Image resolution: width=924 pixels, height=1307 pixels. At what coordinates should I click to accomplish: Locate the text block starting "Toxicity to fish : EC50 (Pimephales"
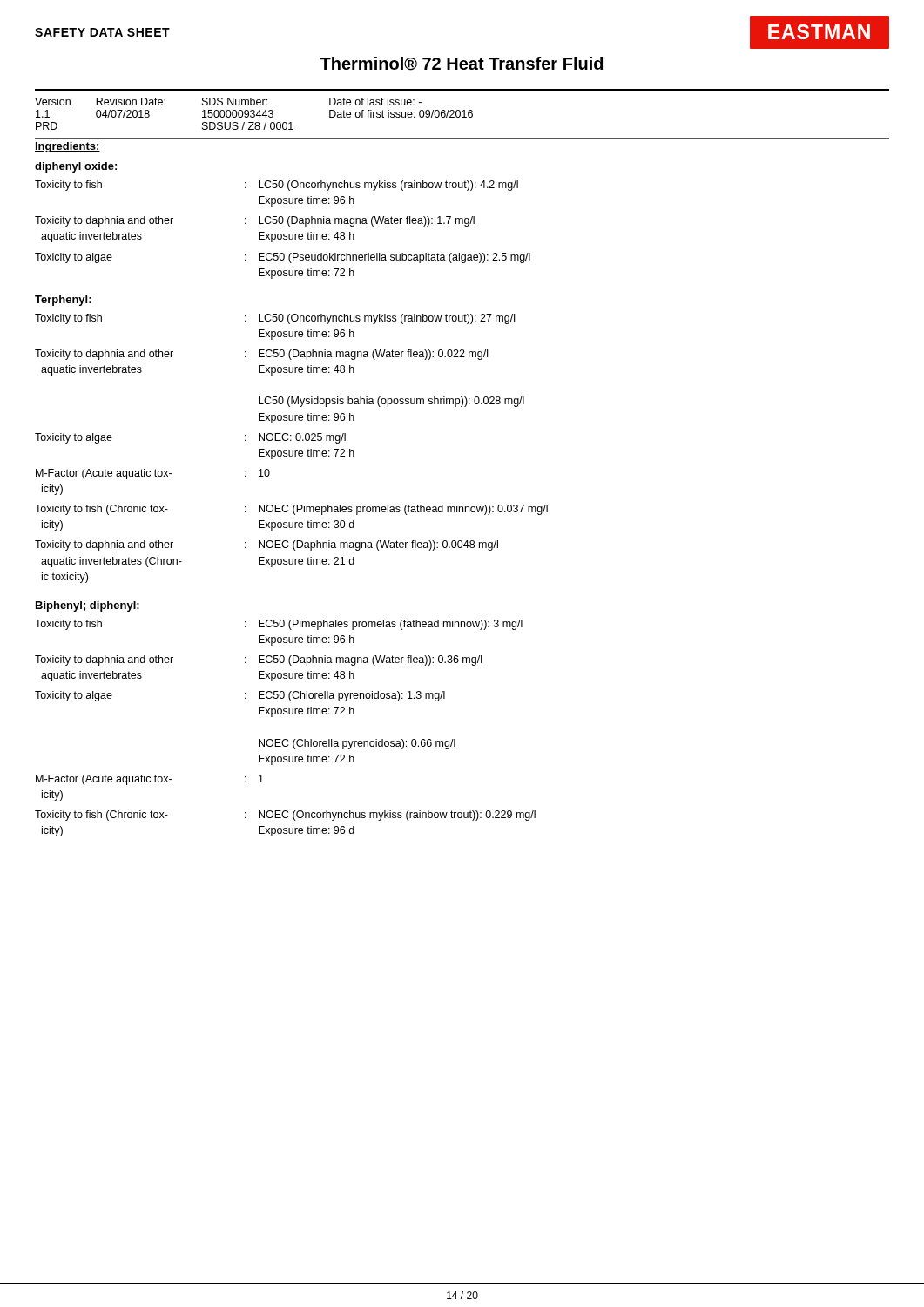click(x=462, y=632)
